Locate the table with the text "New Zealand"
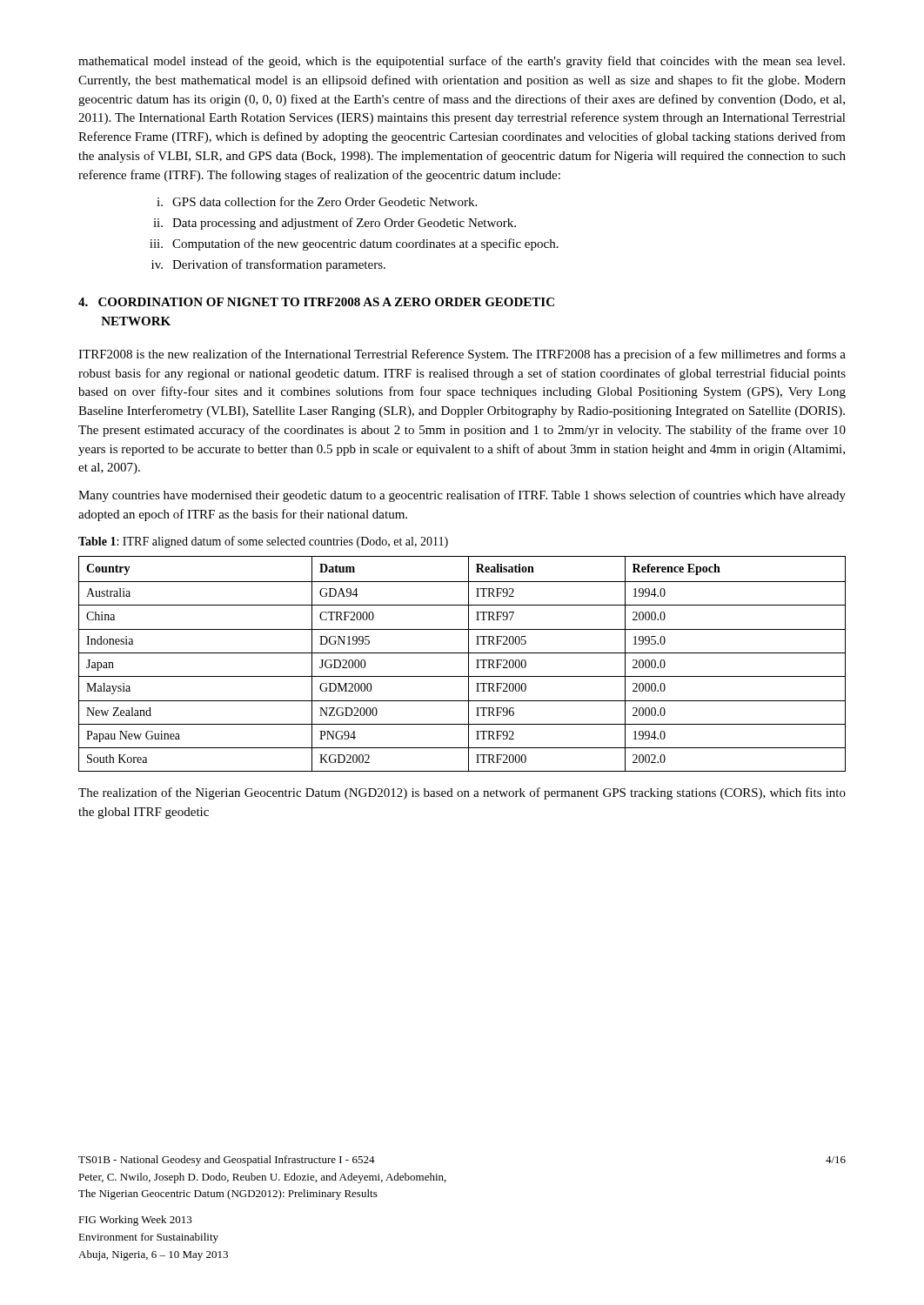This screenshot has height=1305, width=924. pyautogui.click(x=462, y=664)
